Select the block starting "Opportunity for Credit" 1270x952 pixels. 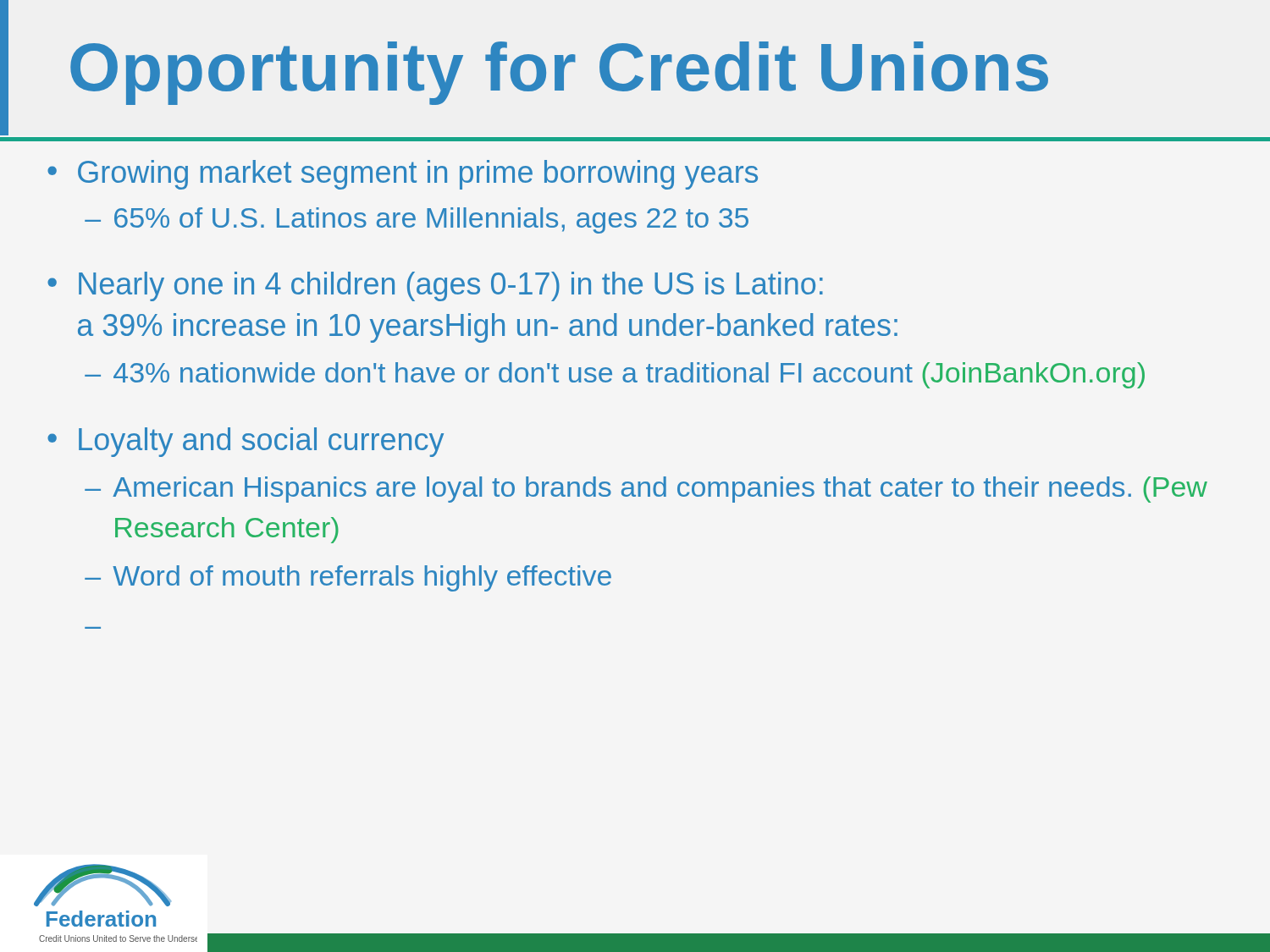coord(526,68)
